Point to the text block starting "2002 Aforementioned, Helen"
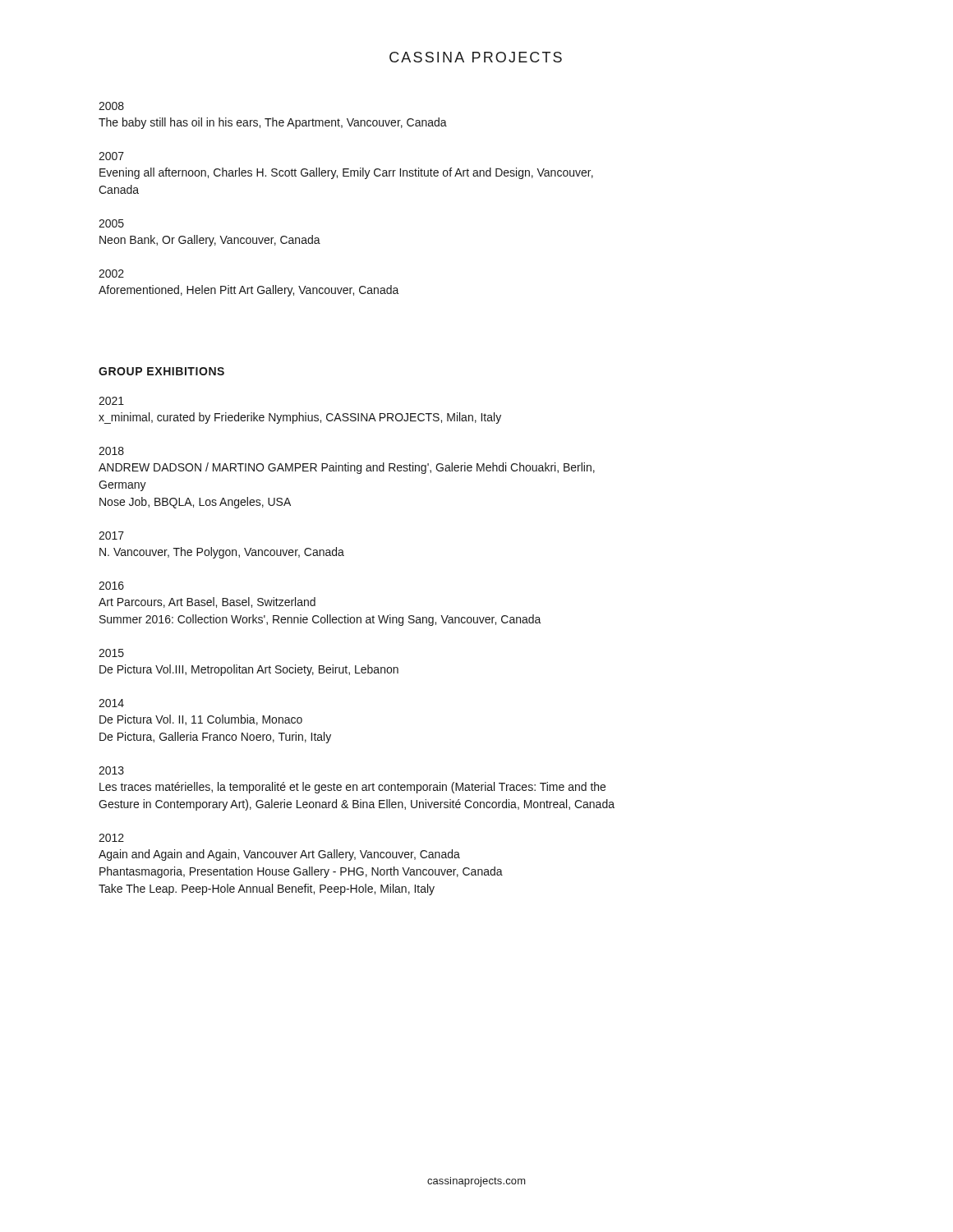The width and height of the screenshot is (953, 1232). pyautogui.click(x=111, y=274)
